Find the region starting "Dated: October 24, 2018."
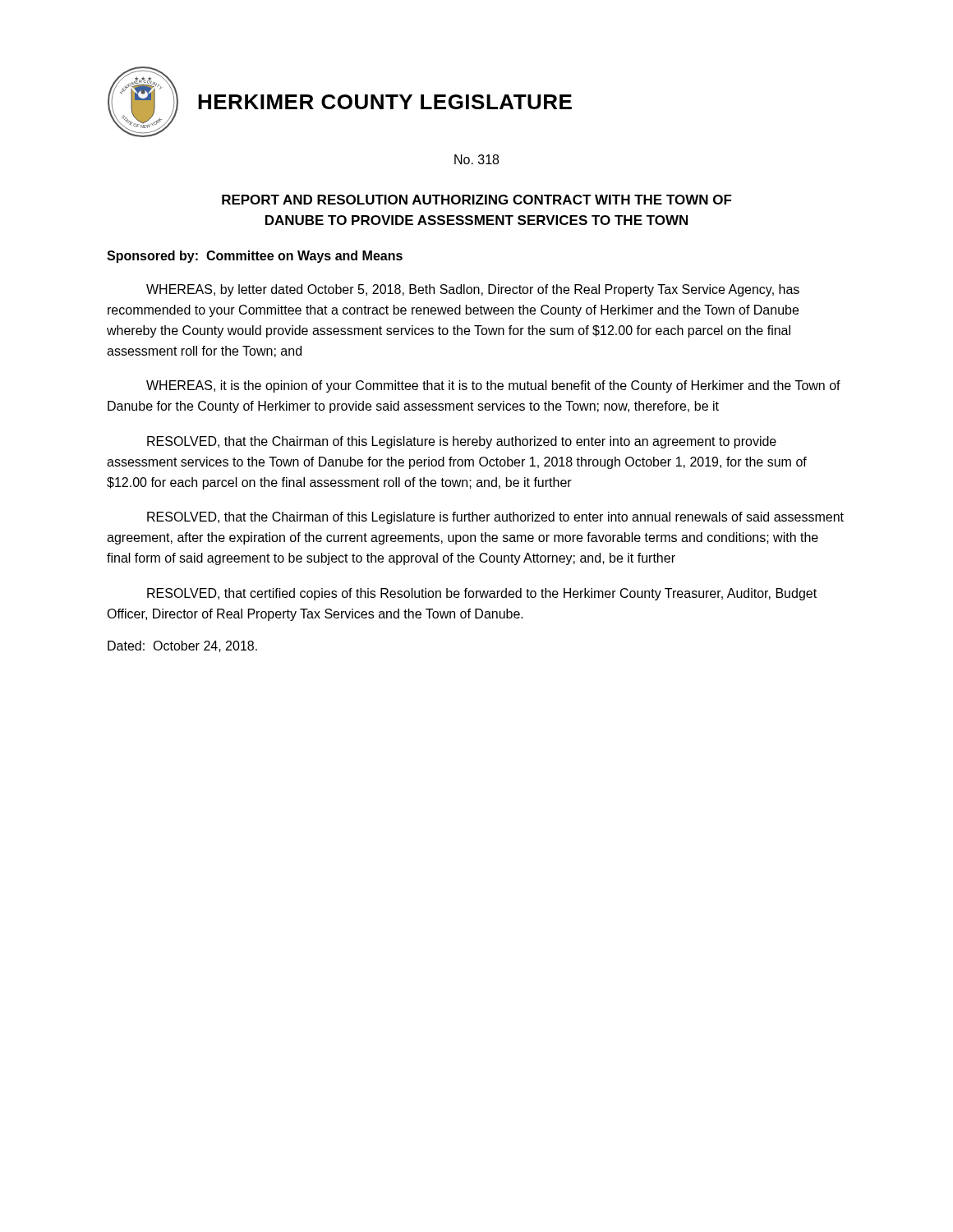953x1232 pixels. point(182,646)
